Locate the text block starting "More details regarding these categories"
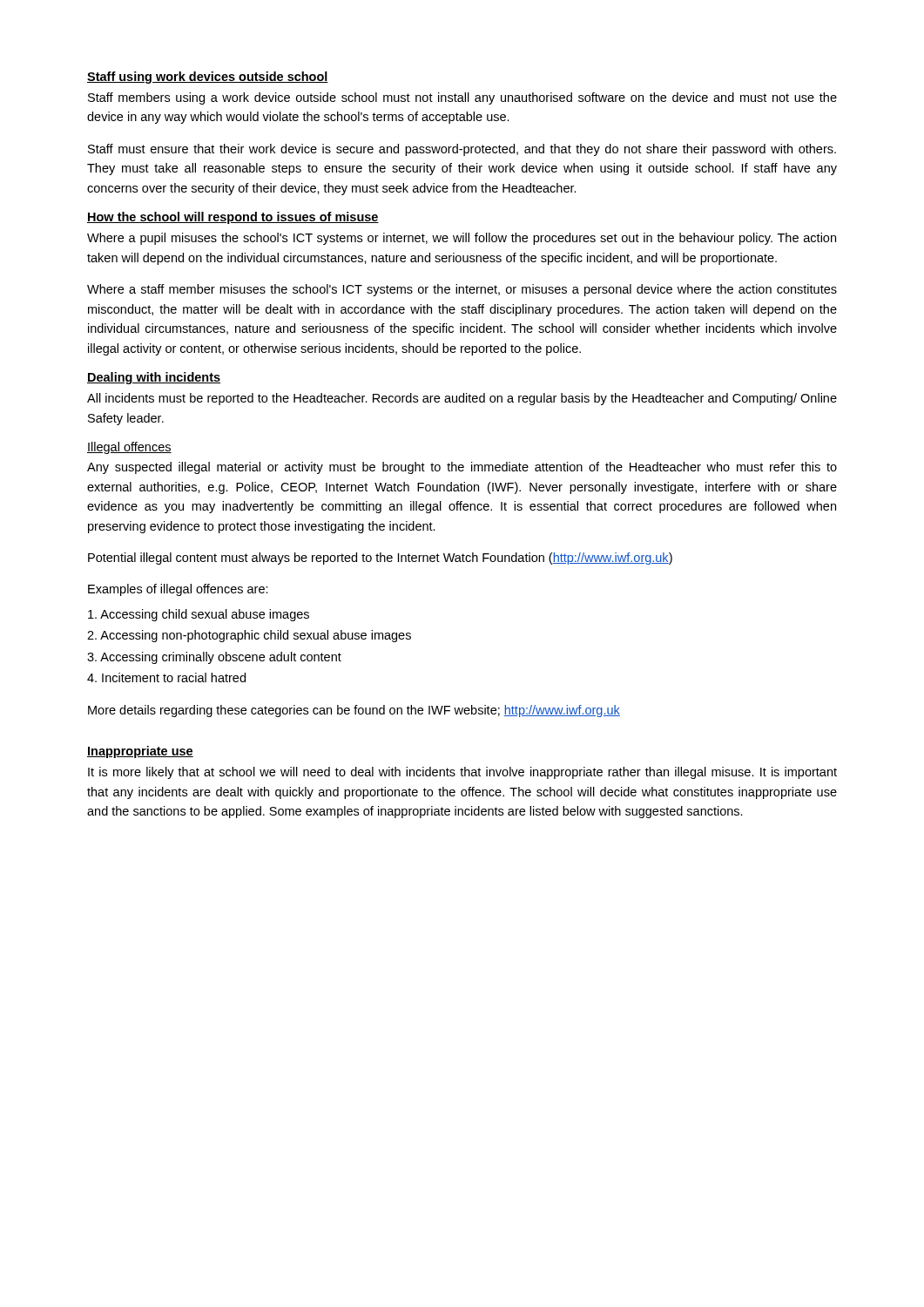Screen dimensions: 1307x924 click(x=353, y=710)
